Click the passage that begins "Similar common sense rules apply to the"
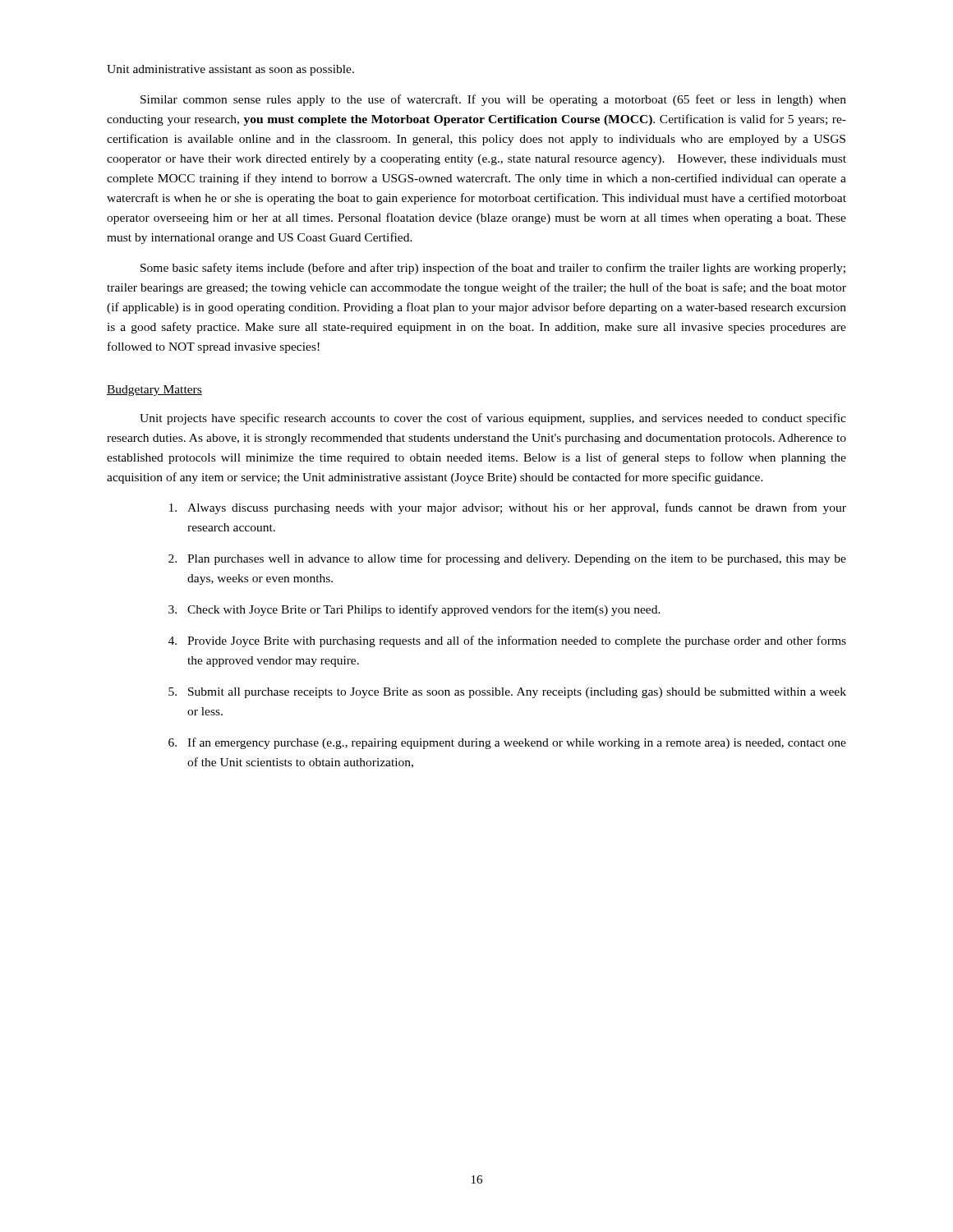Viewport: 953px width, 1232px height. tap(476, 168)
